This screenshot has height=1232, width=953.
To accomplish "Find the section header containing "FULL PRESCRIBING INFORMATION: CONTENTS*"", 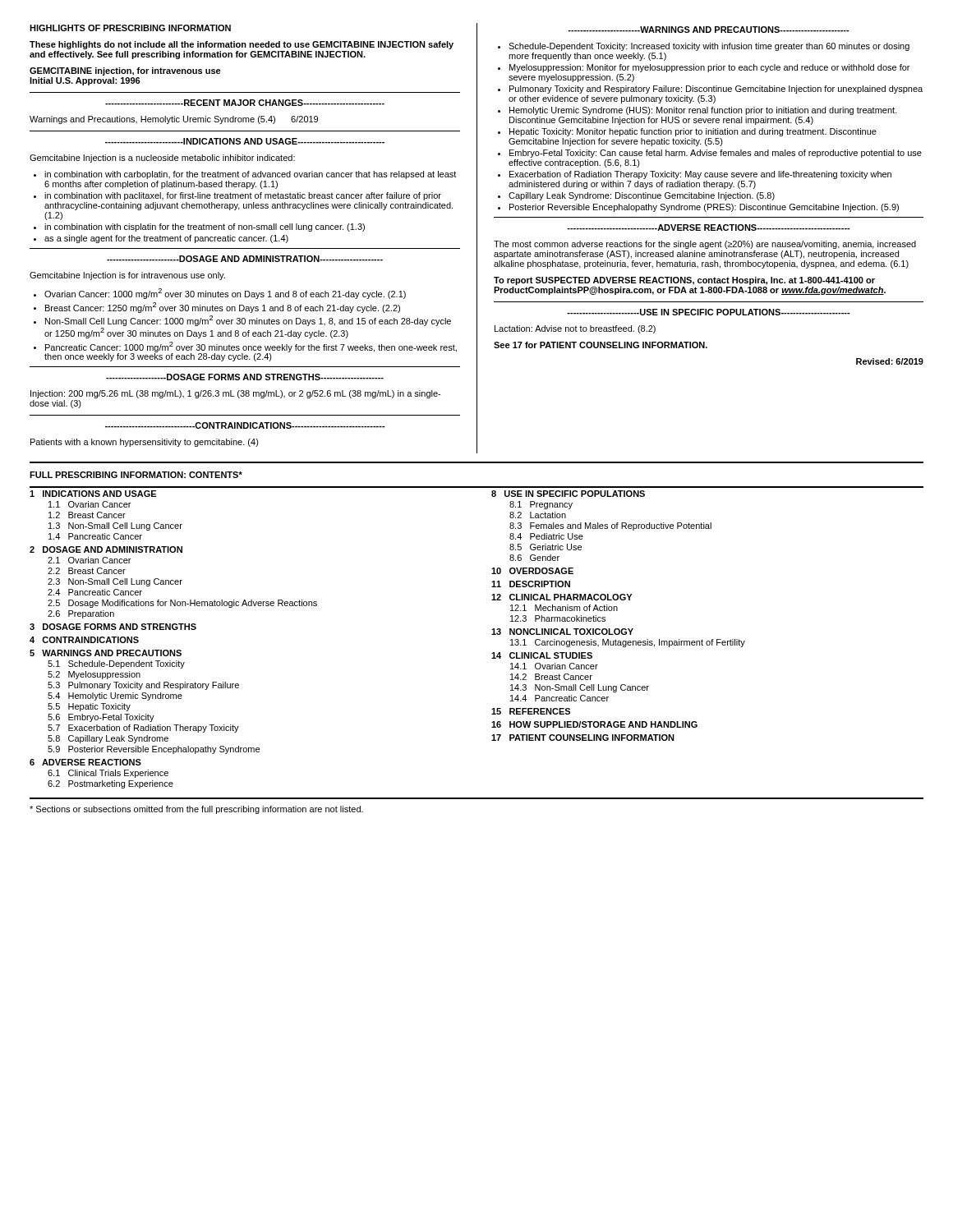I will pos(476,475).
